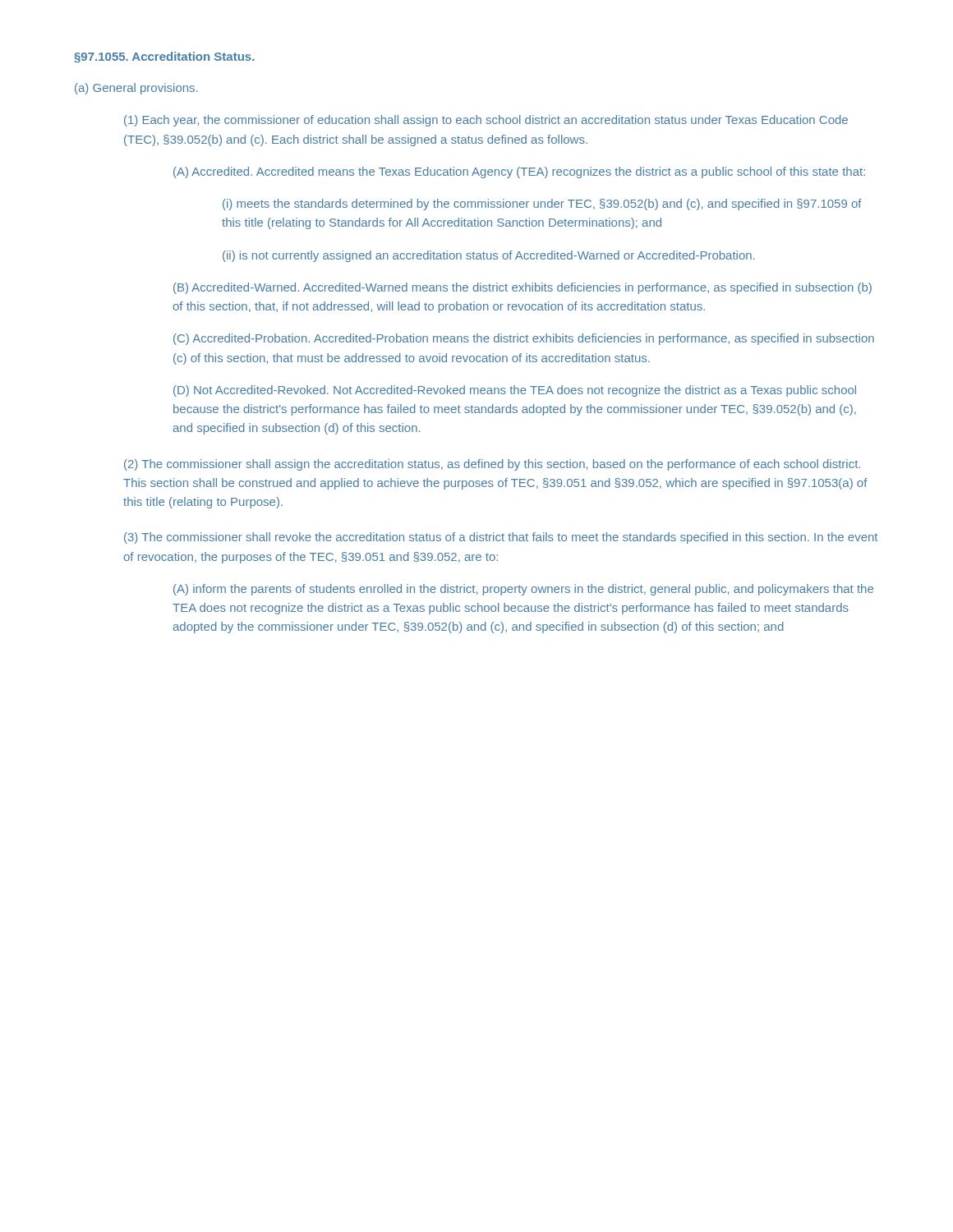953x1232 pixels.
Task: Find the text block that says "(A) Accredited. Accredited means the Texas Education Agency"
Action: (x=519, y=171)
